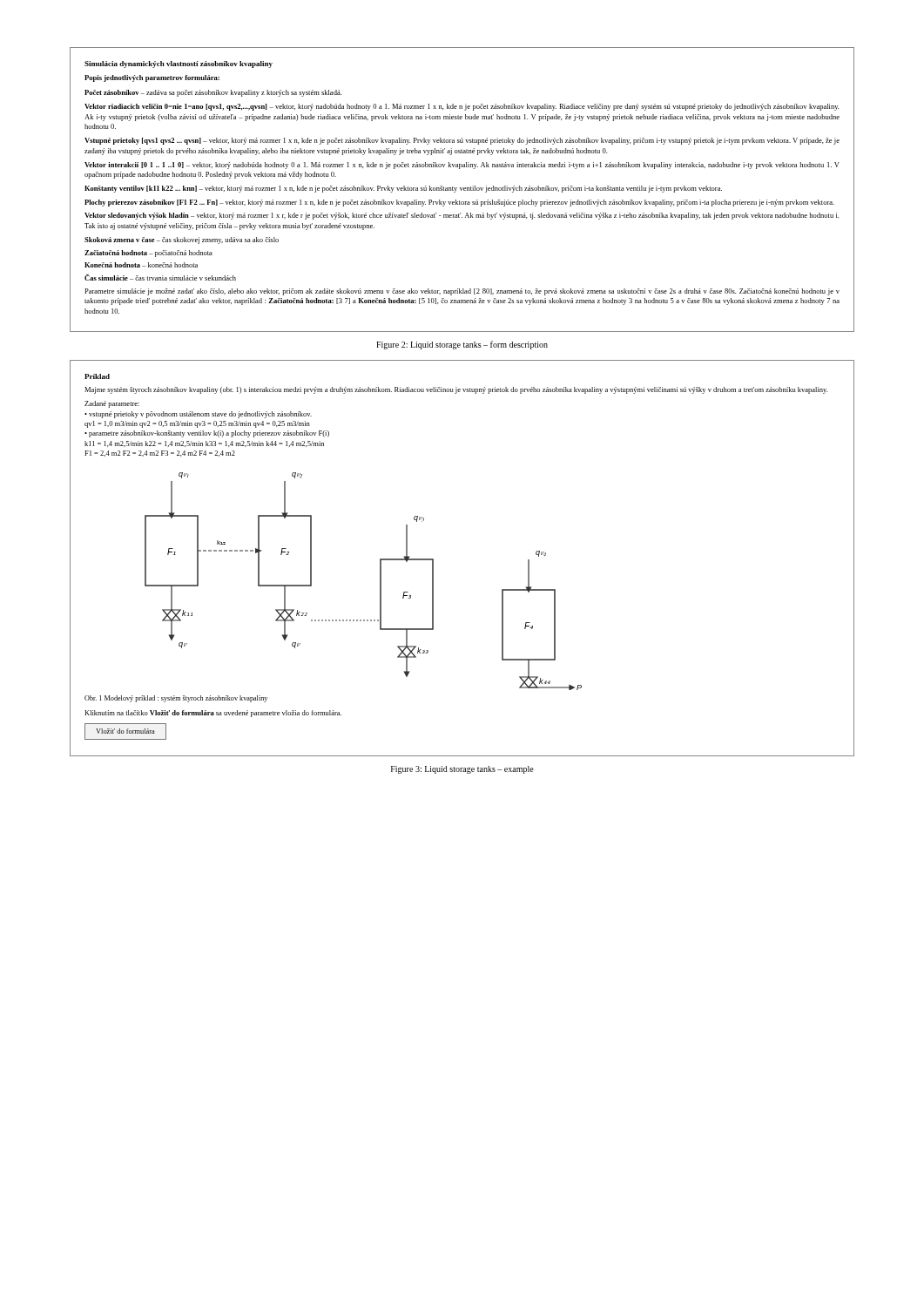
Task: Select the text block that reads "Kliknutím na tlačítko Vložiť do formulára"
Action: (x=213, y=713)
